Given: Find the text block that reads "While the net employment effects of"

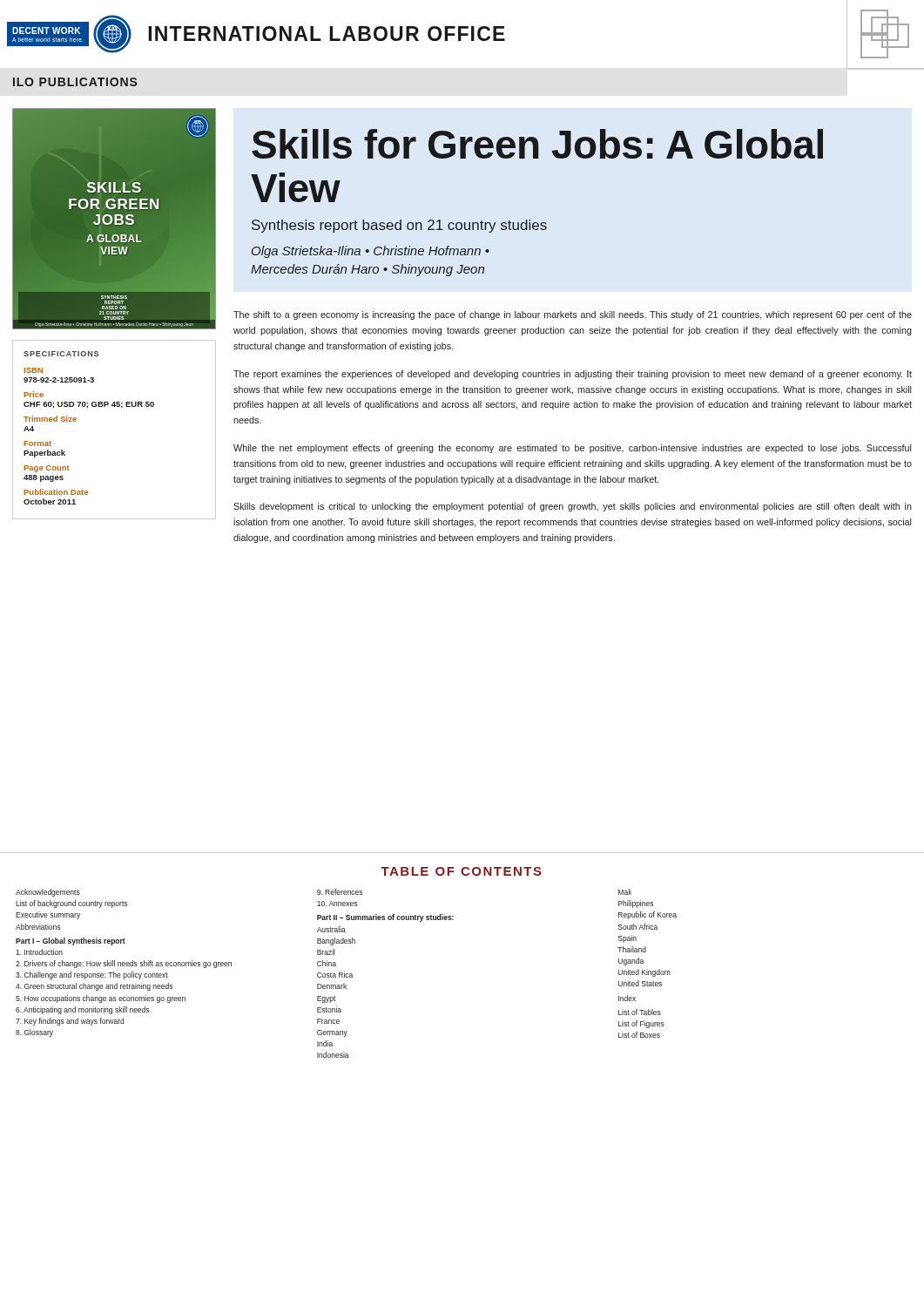Looking at the screenshot, I should (573, 463).
